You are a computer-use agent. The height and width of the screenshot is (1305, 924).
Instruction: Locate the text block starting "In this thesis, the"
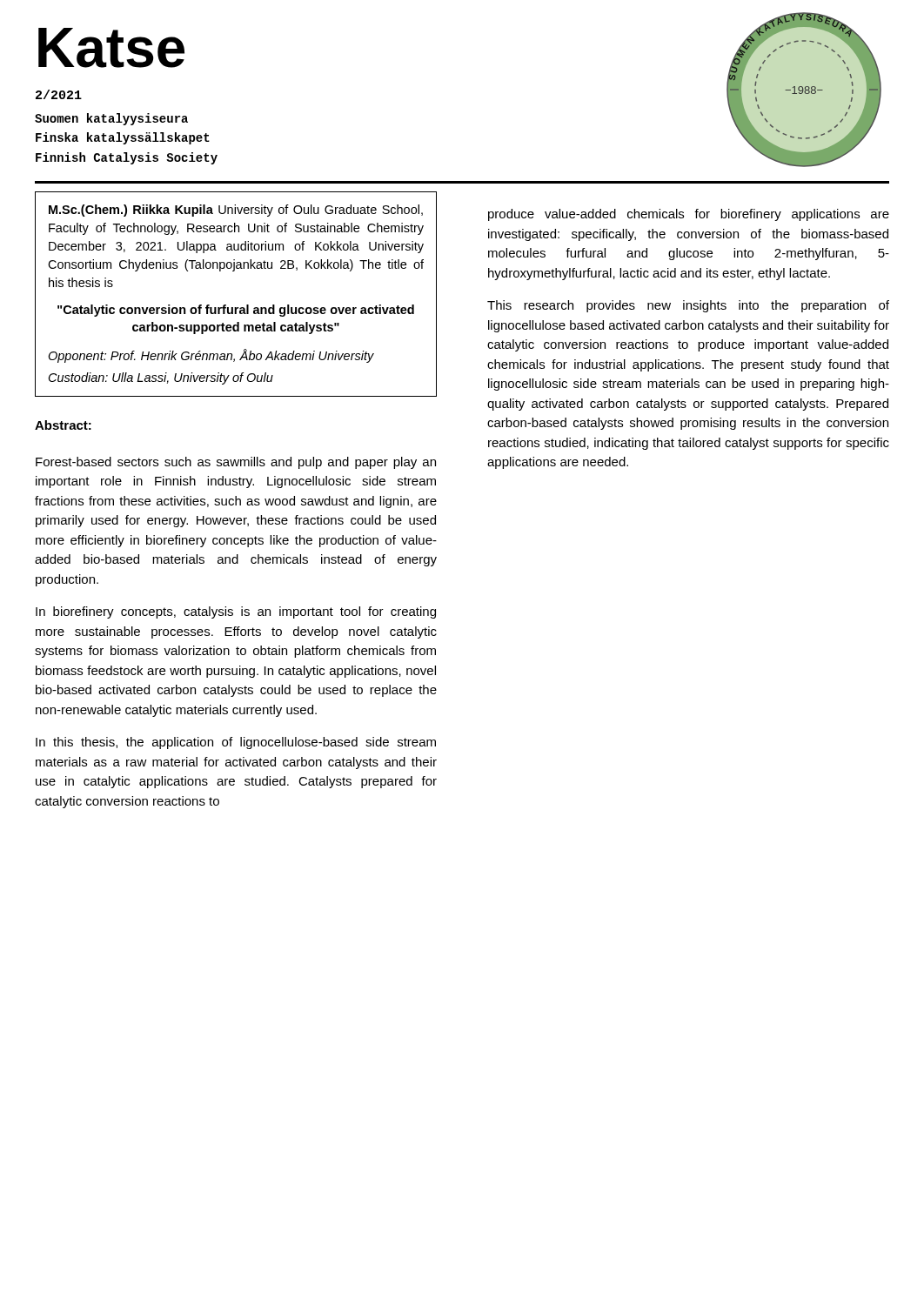pos(236,772)
